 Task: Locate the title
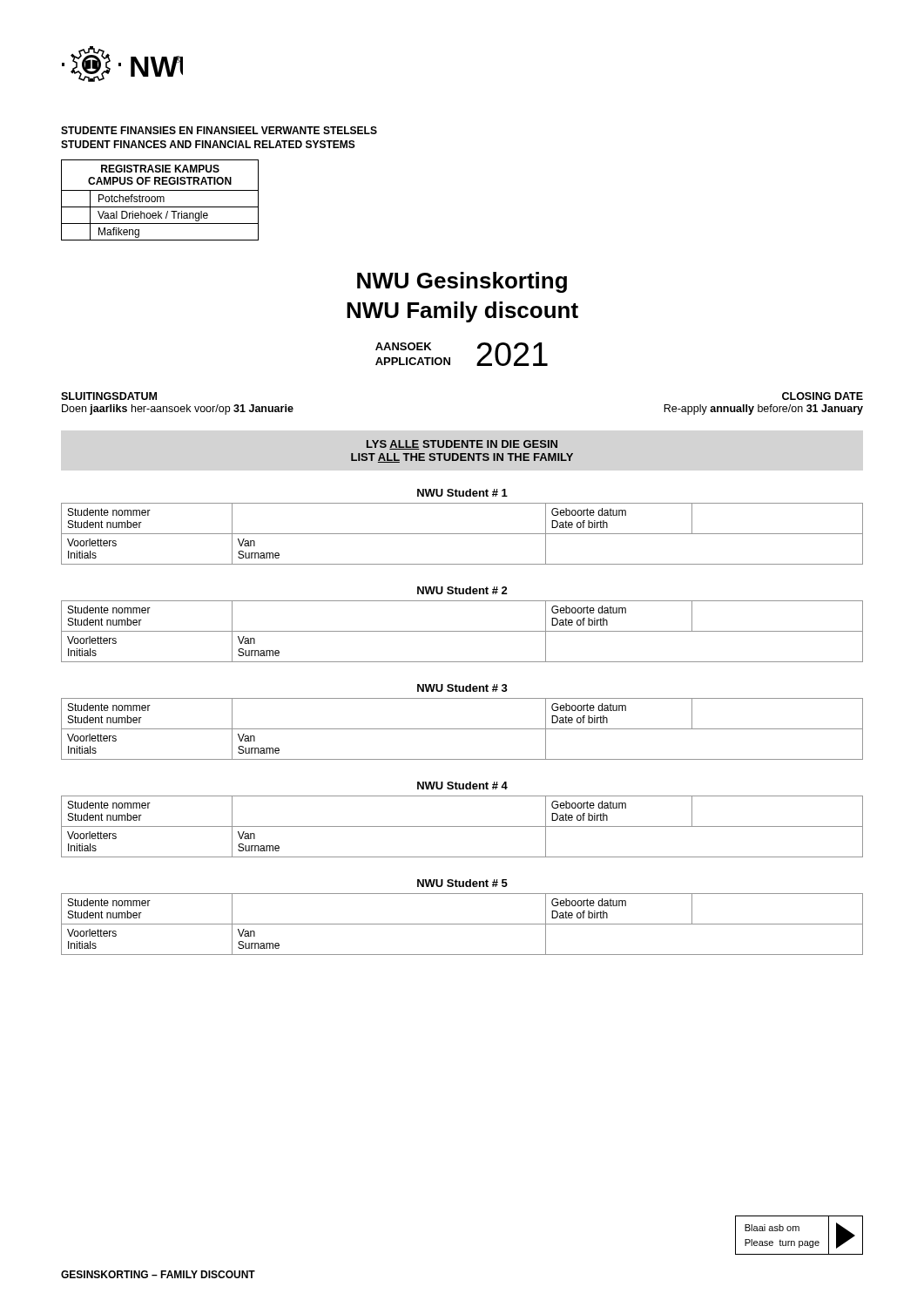pyautogui.click(x=462, y=296)
